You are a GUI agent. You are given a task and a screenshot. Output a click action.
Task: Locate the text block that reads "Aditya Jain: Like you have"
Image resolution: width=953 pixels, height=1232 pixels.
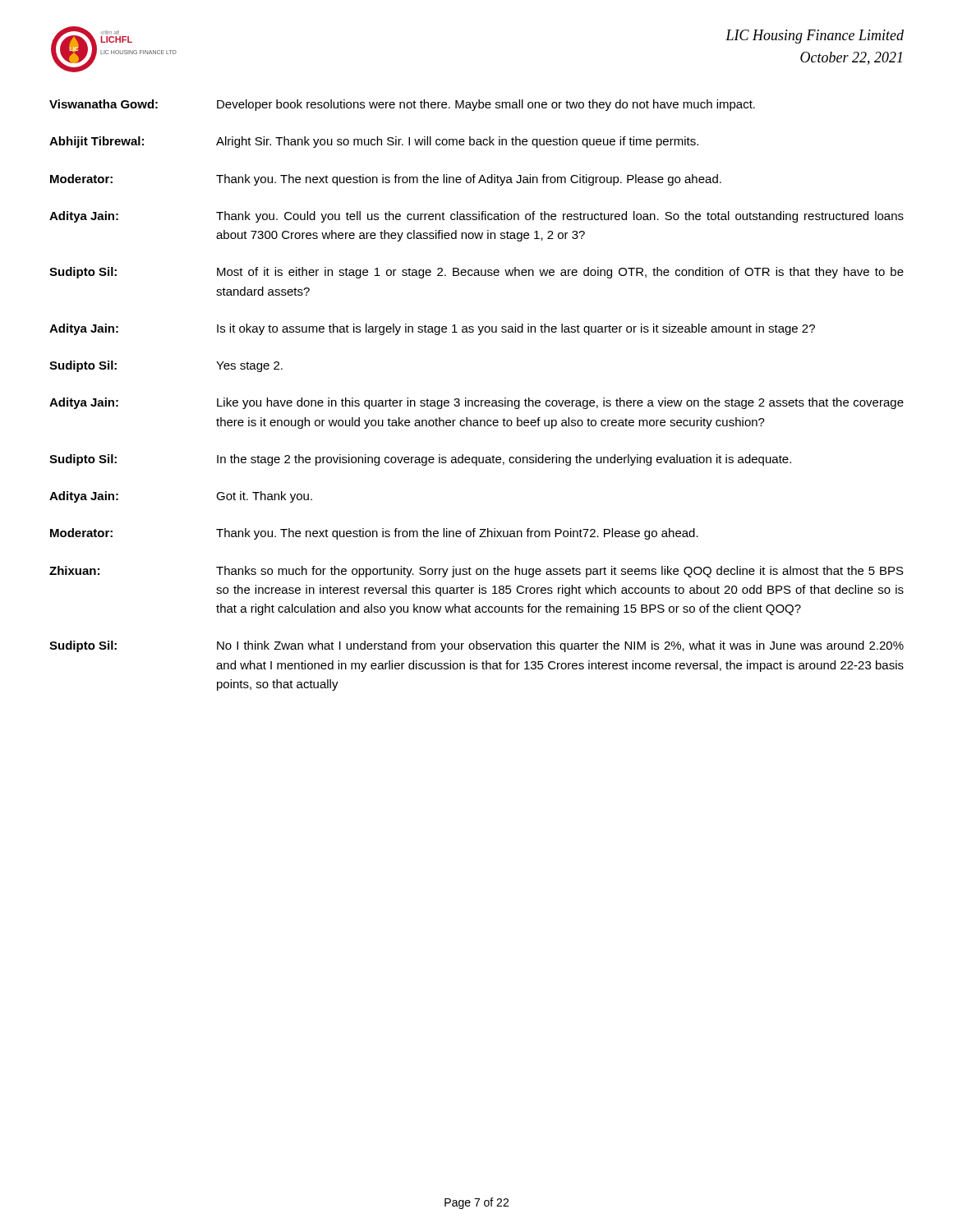(x=476, y=412)
